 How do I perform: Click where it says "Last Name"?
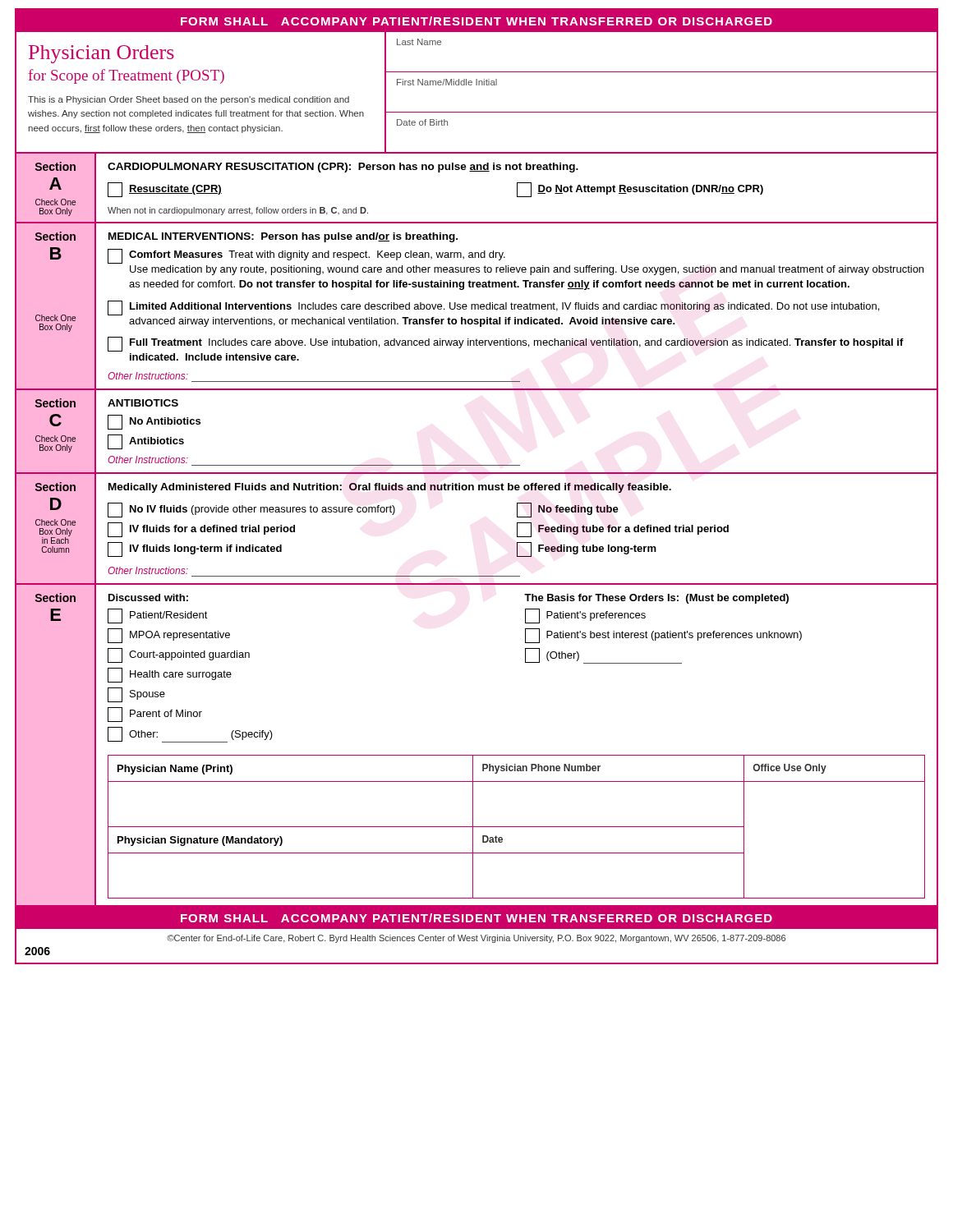point(419,42)
